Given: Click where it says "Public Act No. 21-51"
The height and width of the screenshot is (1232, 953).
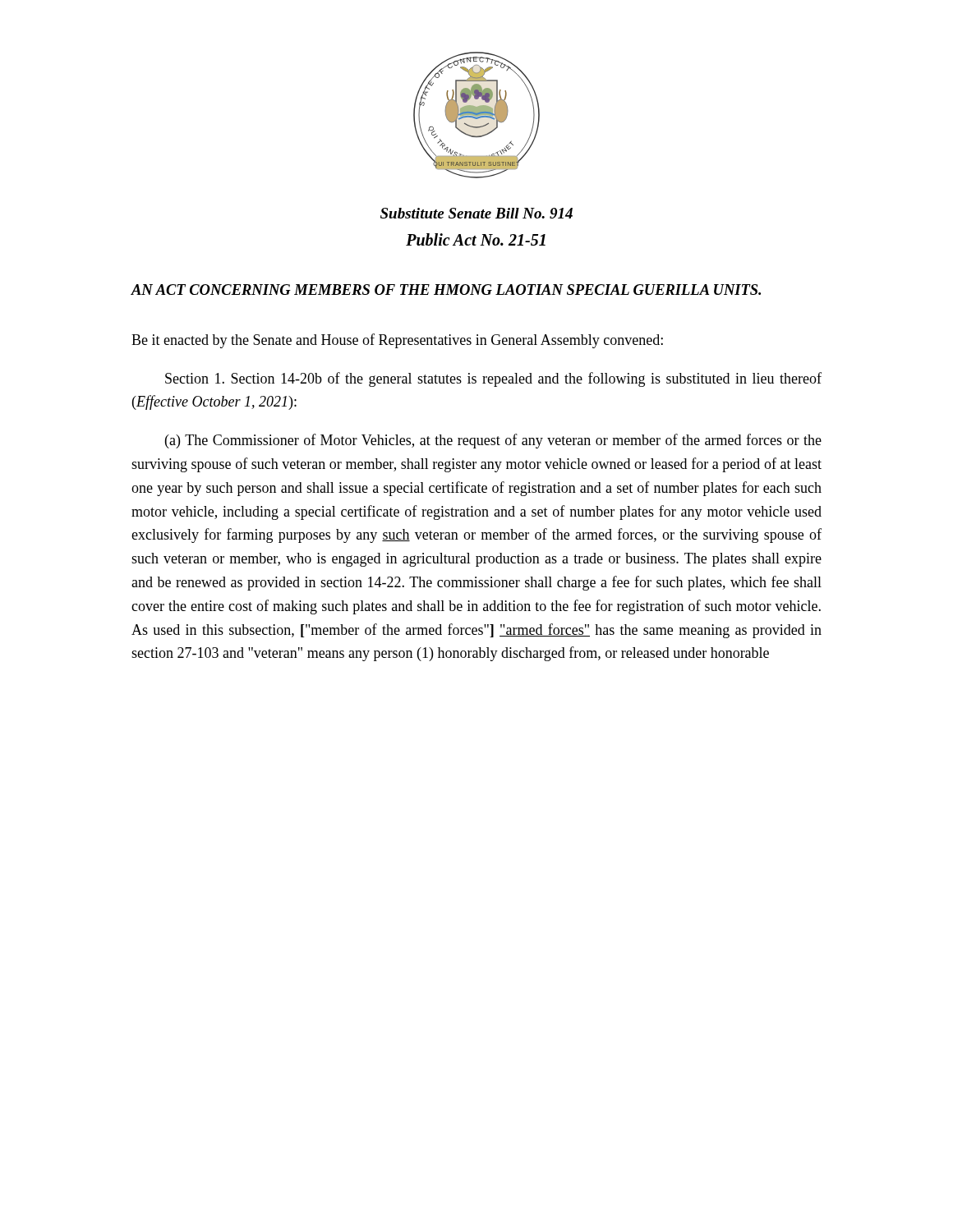Looking at the screenshot, I should pos(476,240).
